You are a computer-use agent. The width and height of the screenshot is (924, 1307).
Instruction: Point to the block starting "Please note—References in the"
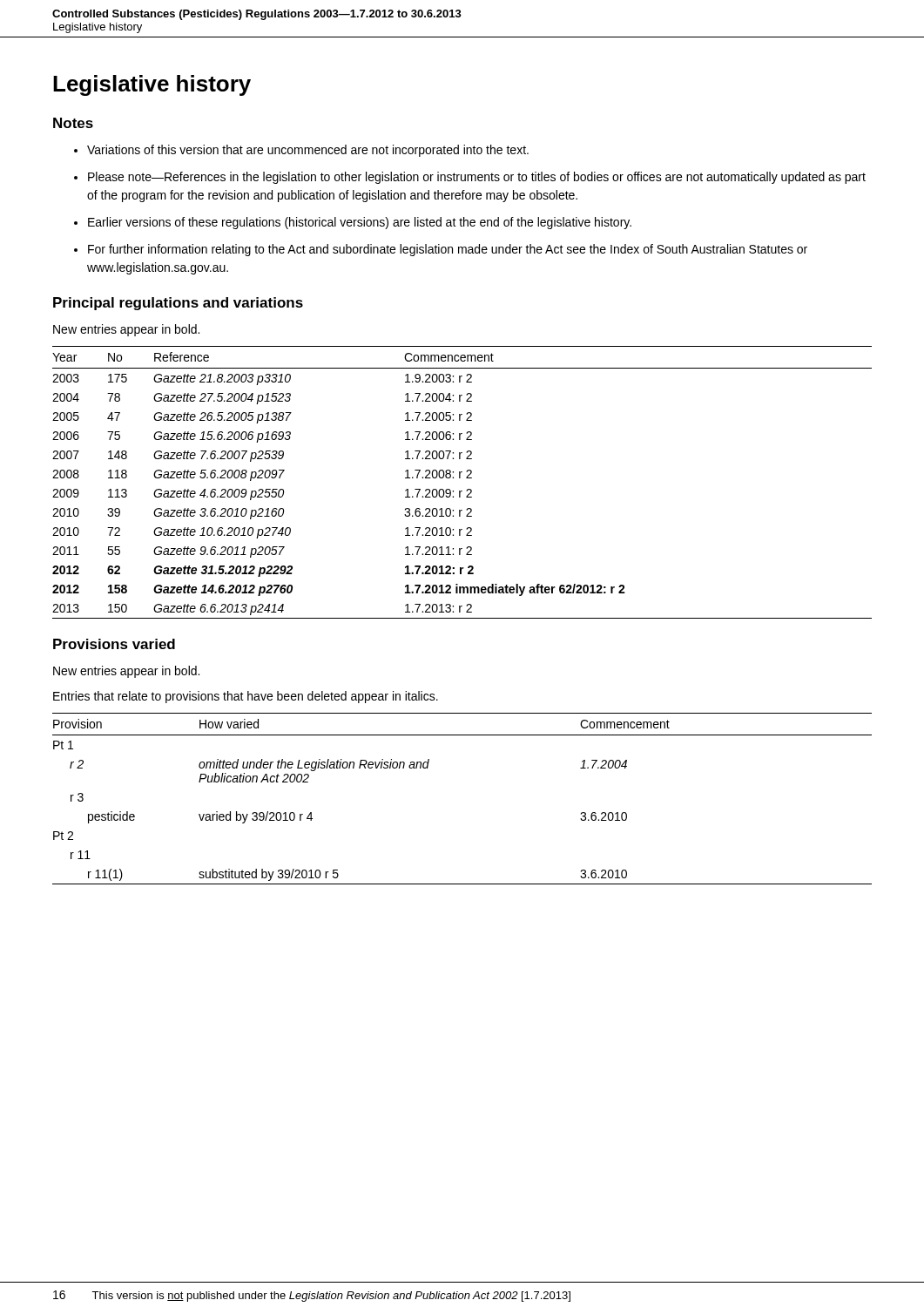coord(476,186)
